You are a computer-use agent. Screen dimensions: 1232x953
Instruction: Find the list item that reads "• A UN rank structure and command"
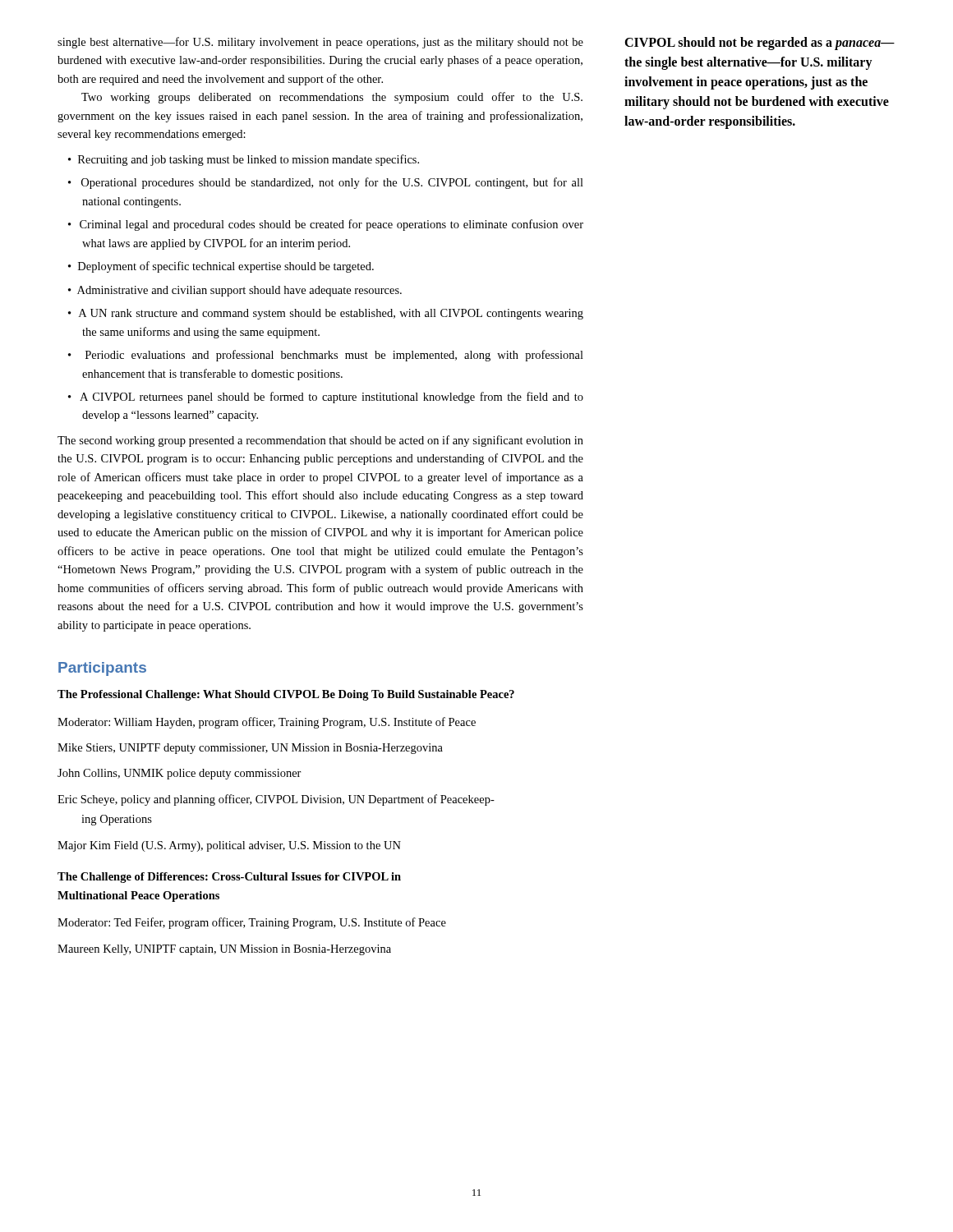[x=325, y=322]
